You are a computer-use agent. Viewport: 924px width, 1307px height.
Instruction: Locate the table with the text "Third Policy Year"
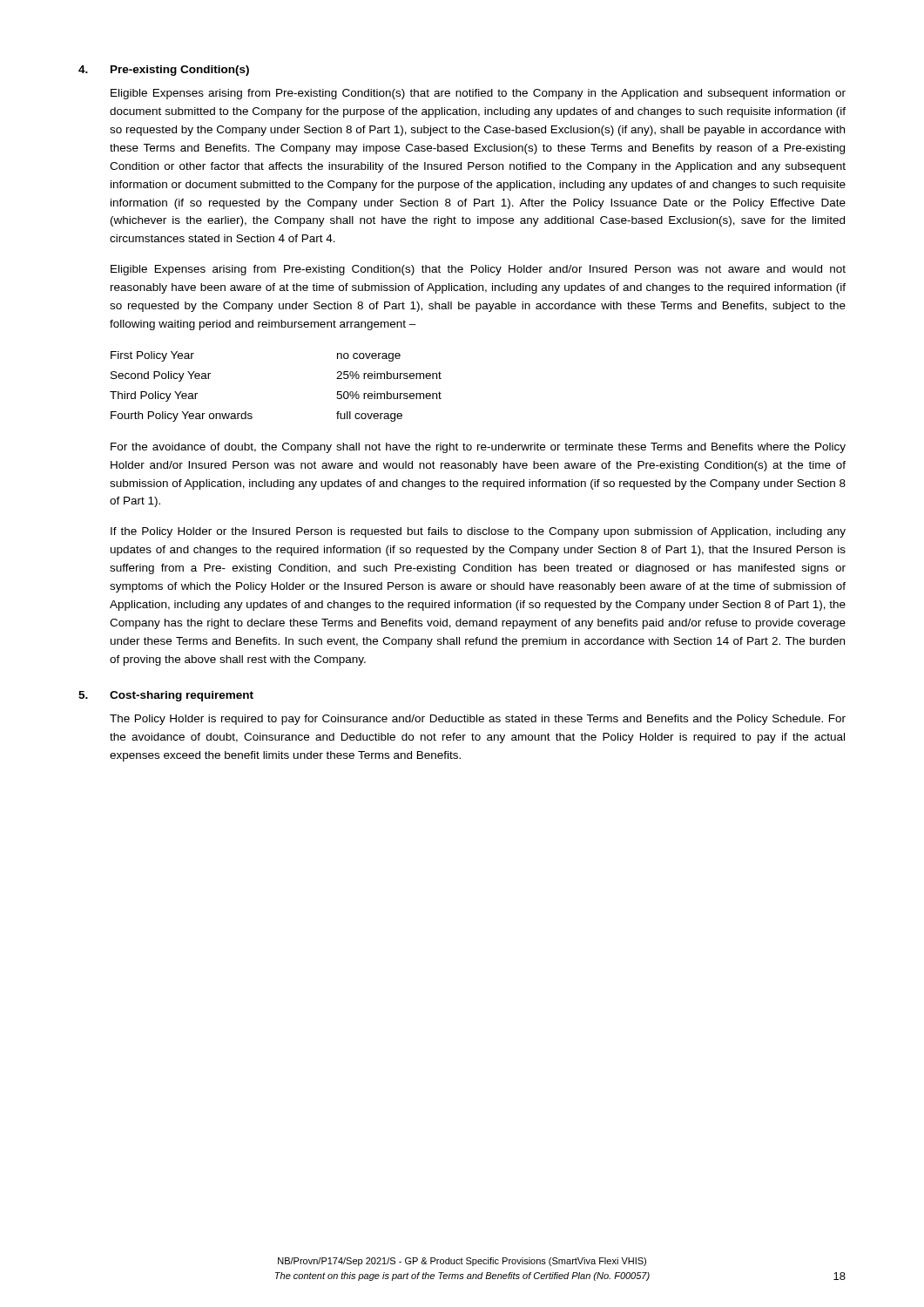click(478, 386)
